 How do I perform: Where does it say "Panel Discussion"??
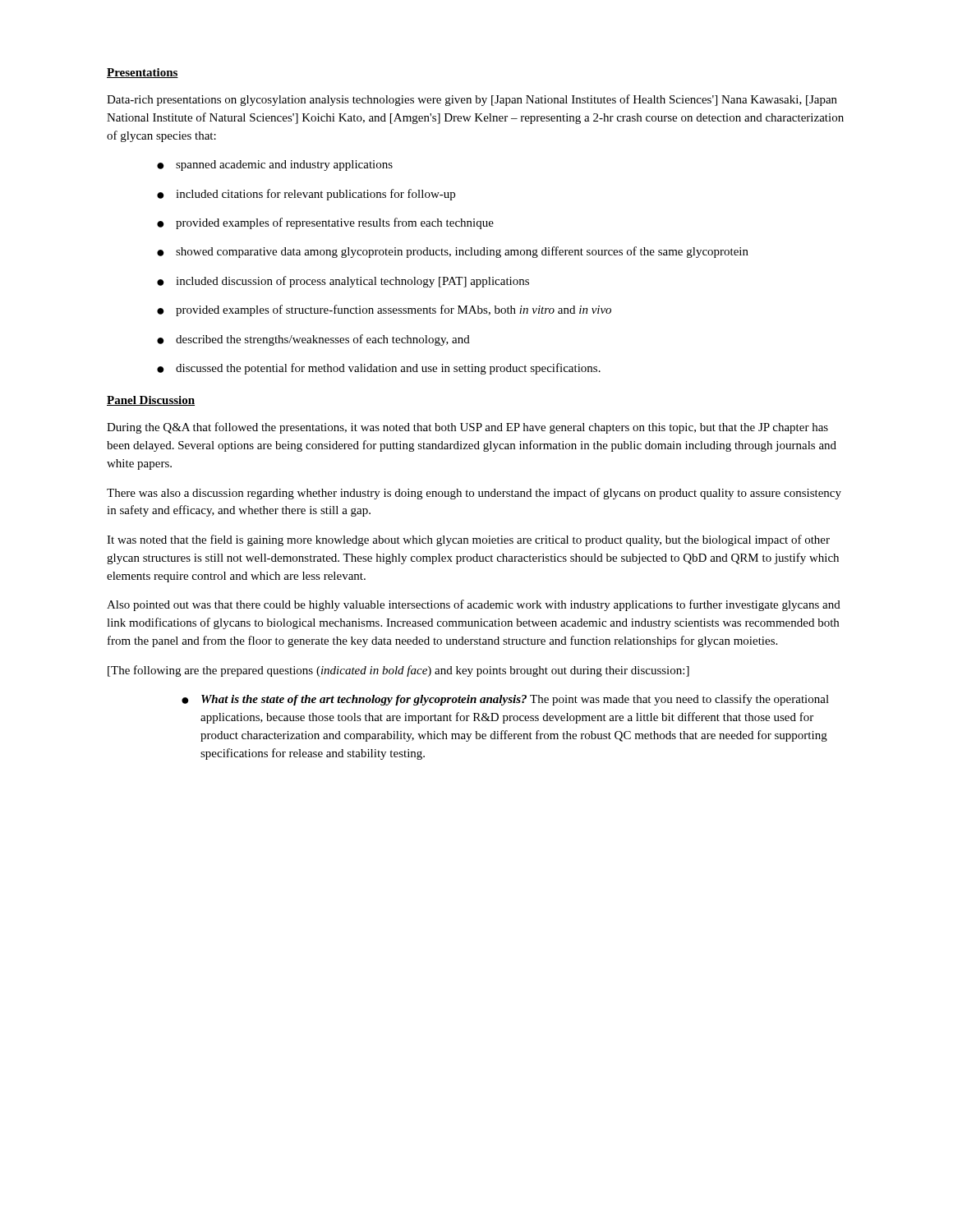151,400
